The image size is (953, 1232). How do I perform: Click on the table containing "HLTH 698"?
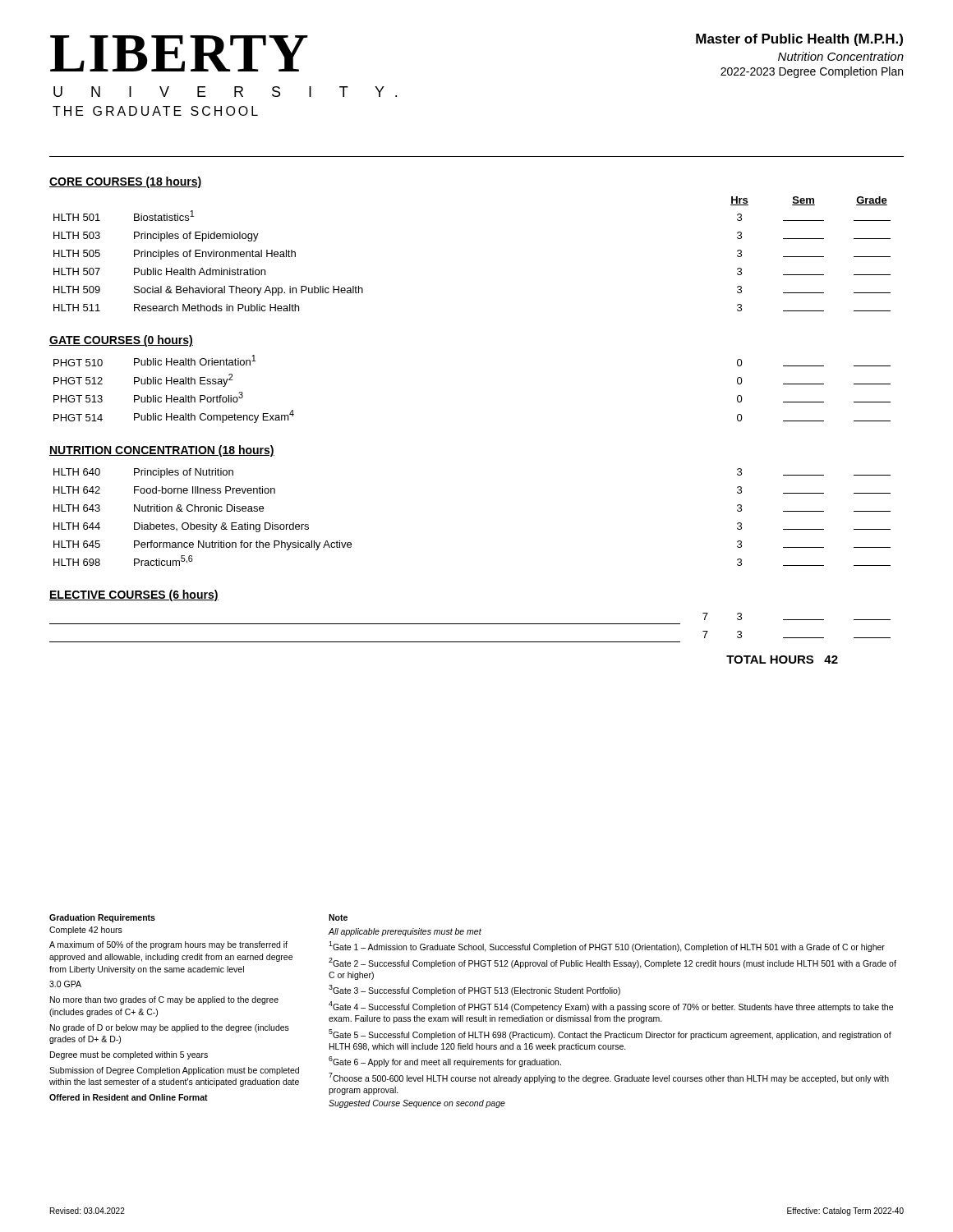click(476, 516)
